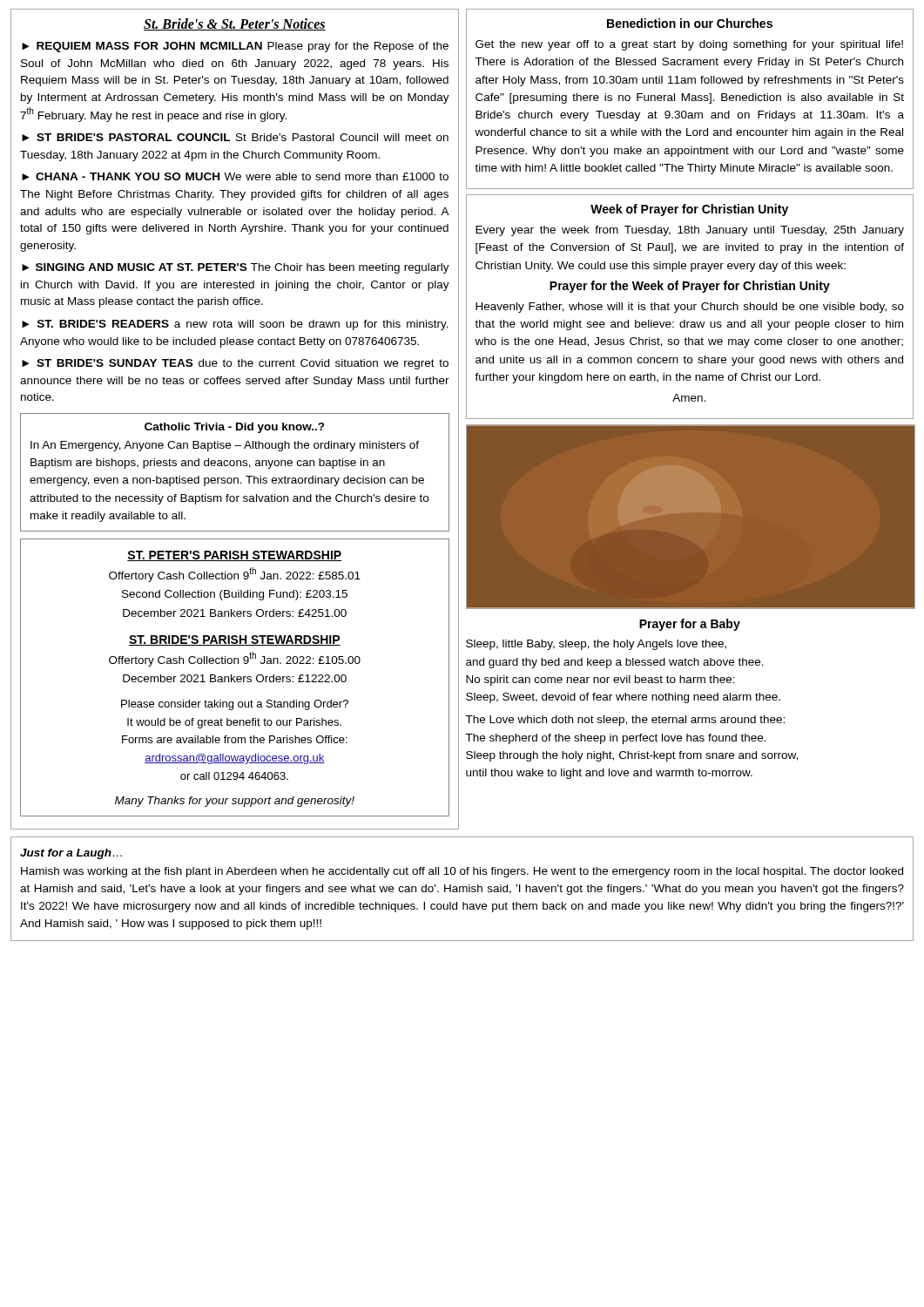Navigate to the block starting "St. Bride's &"
Screen dimensions: 1307x924
(x=234, y=24)
